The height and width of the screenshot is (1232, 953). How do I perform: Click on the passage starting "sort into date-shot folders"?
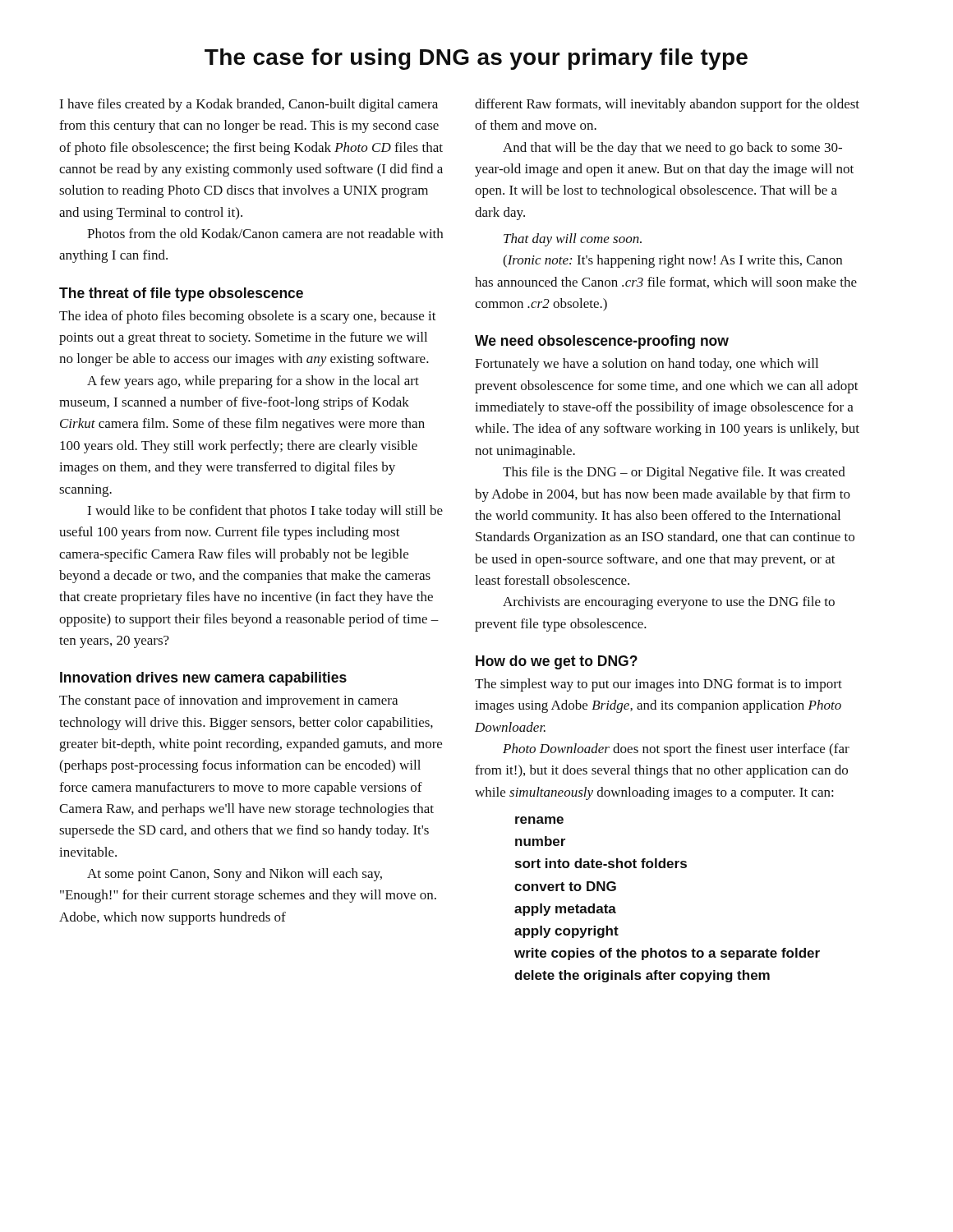coord(601,864)
